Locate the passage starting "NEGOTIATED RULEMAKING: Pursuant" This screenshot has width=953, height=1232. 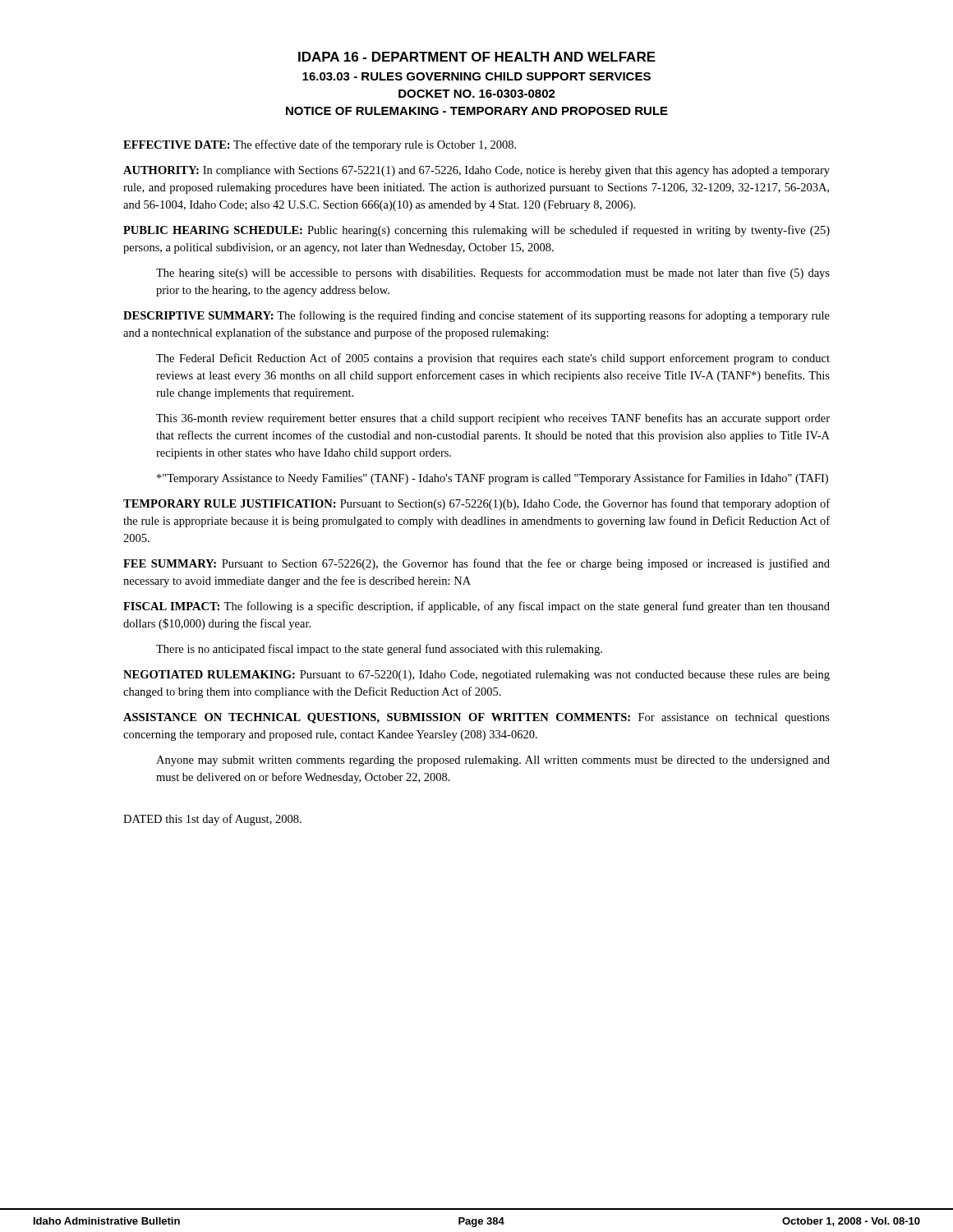(x=476, y=684)
